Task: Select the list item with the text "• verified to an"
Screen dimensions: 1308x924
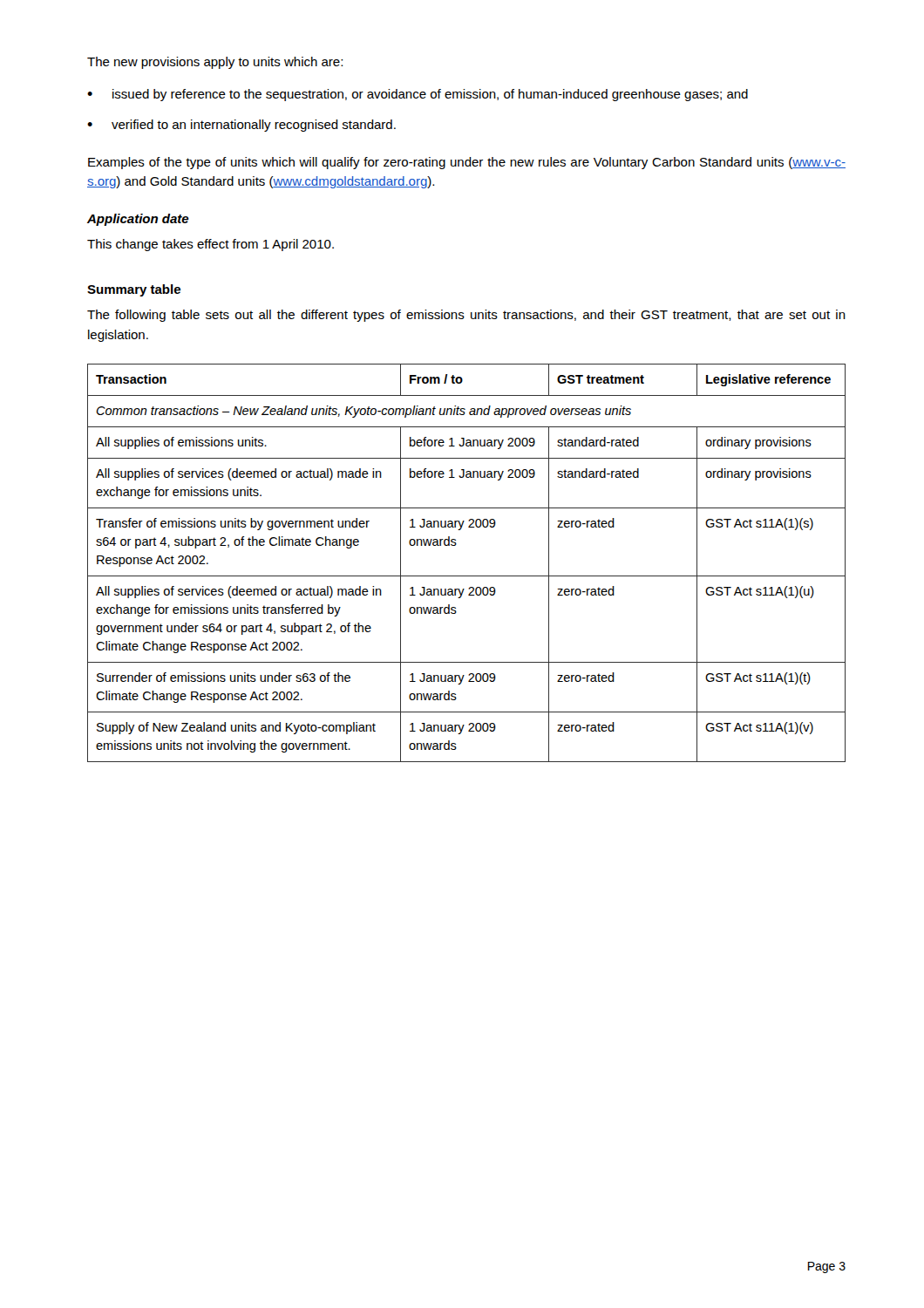Action: [x=241, y=126]
